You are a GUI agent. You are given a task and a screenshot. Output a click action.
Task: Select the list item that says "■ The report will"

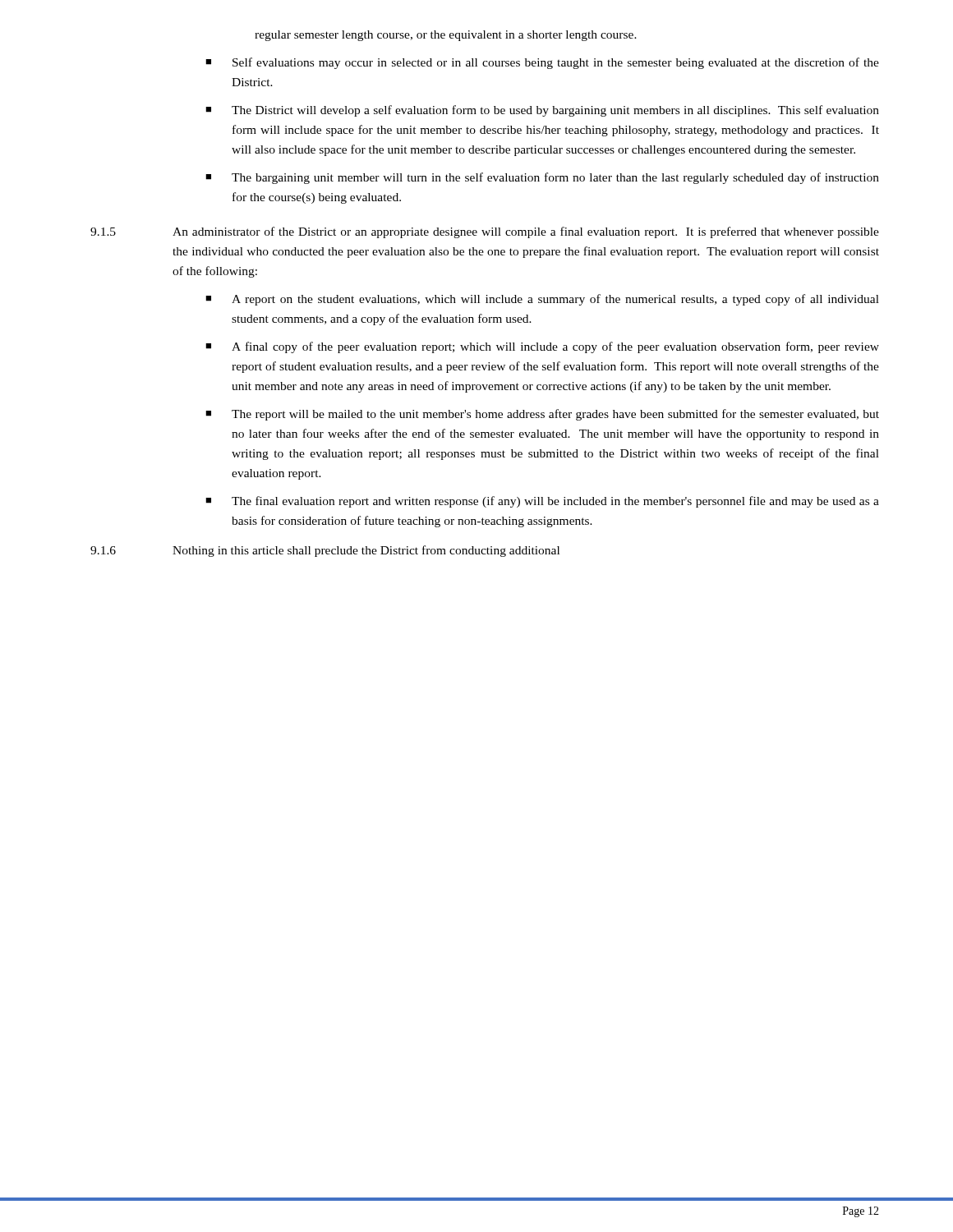pos(542,444)
